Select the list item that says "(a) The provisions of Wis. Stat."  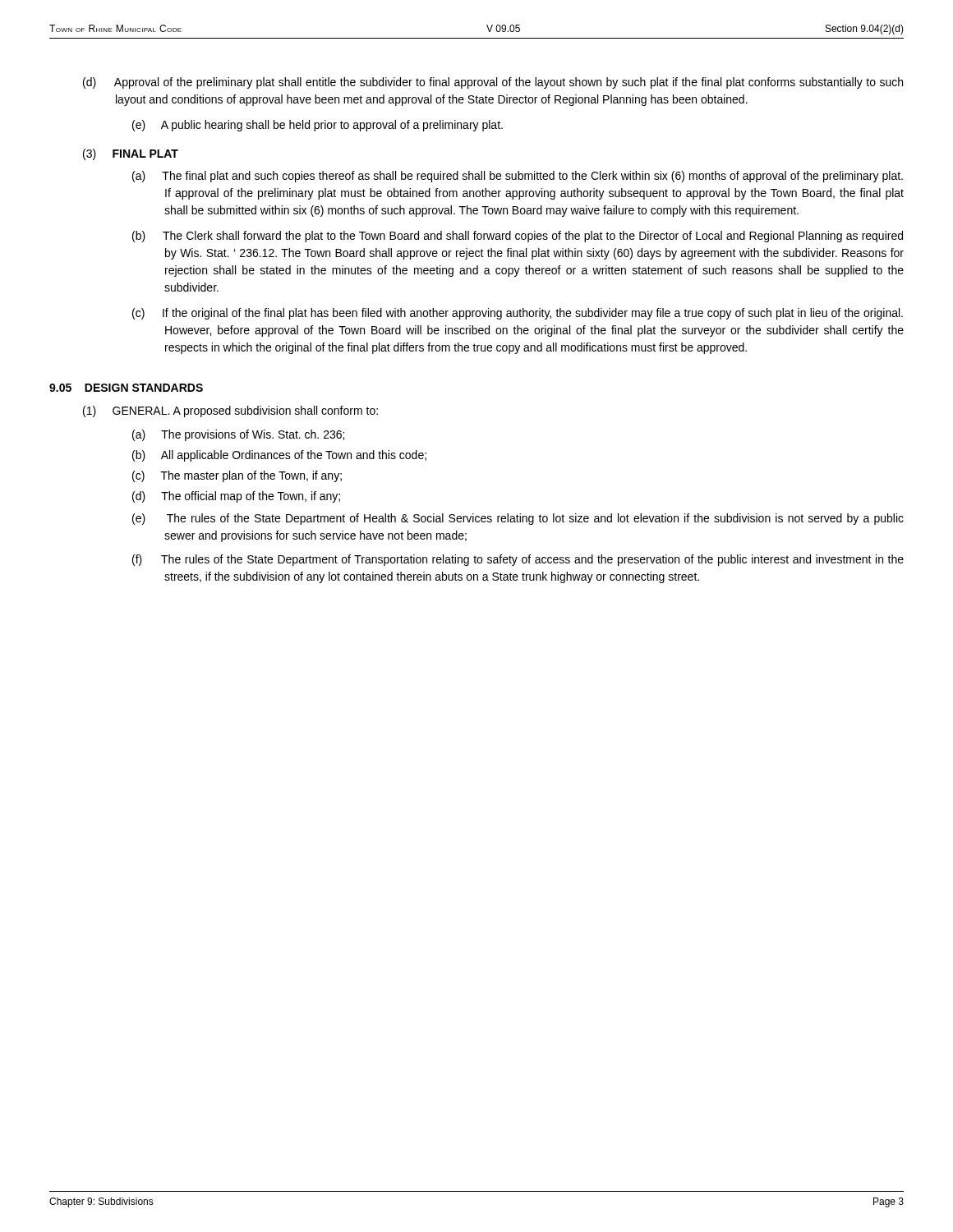click(x=238, y=434)
